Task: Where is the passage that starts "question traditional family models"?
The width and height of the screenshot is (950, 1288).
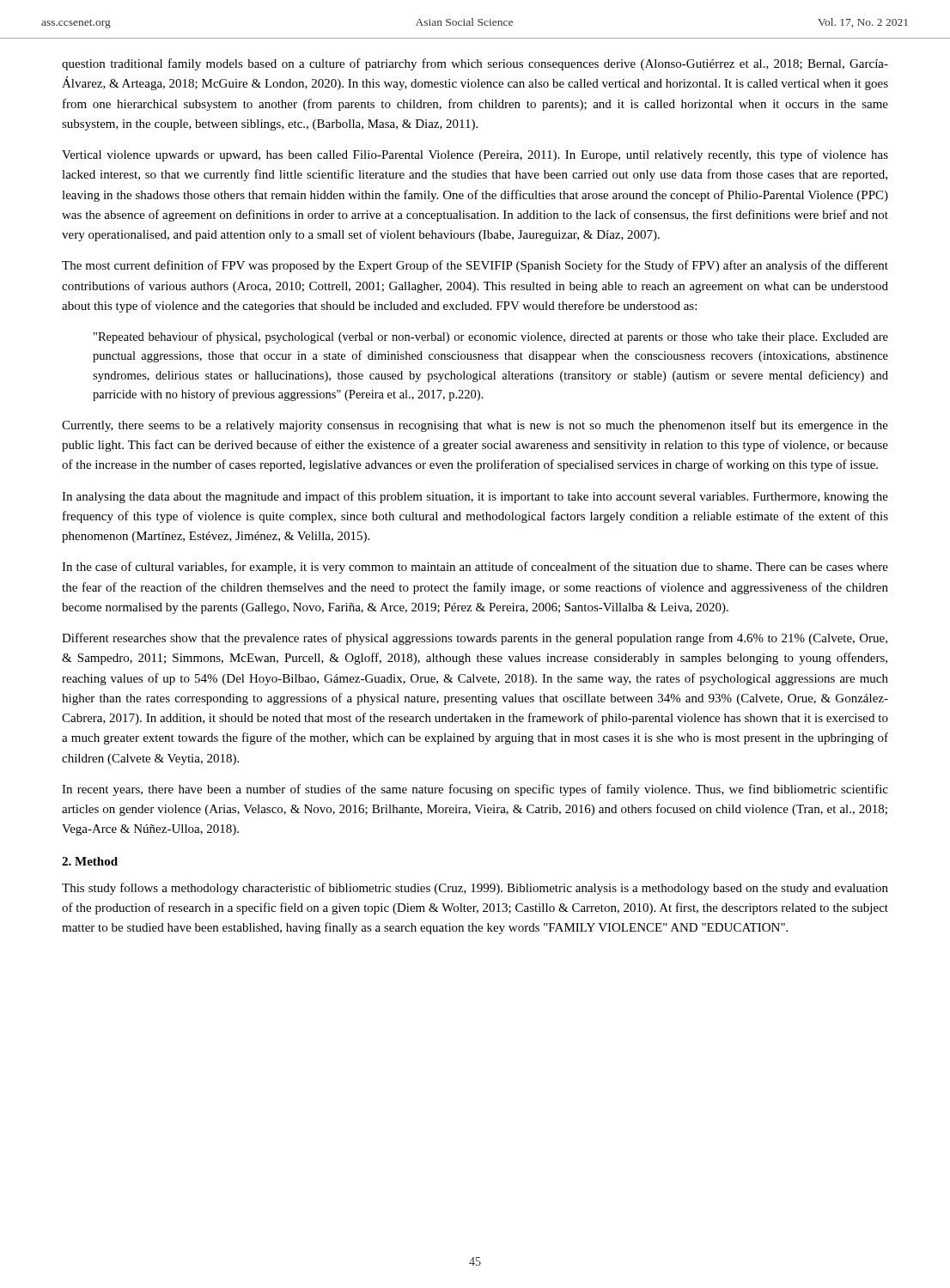Action: [475, 94]
